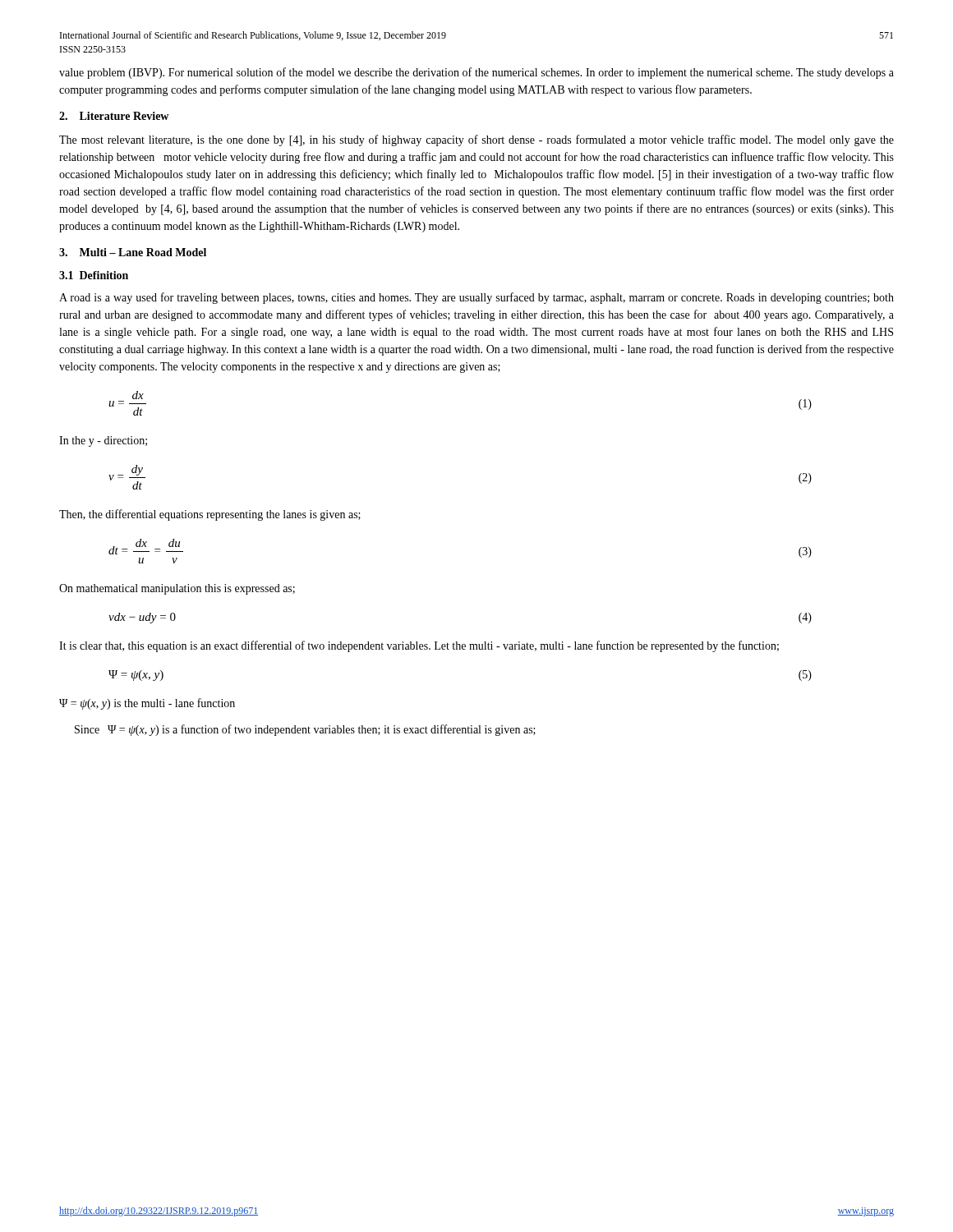Locate the element starting "2. Literature Review"
Image resolution: width=953 pixels, height=1232 pixels.
pyautogui.click(x=114, y=116)
